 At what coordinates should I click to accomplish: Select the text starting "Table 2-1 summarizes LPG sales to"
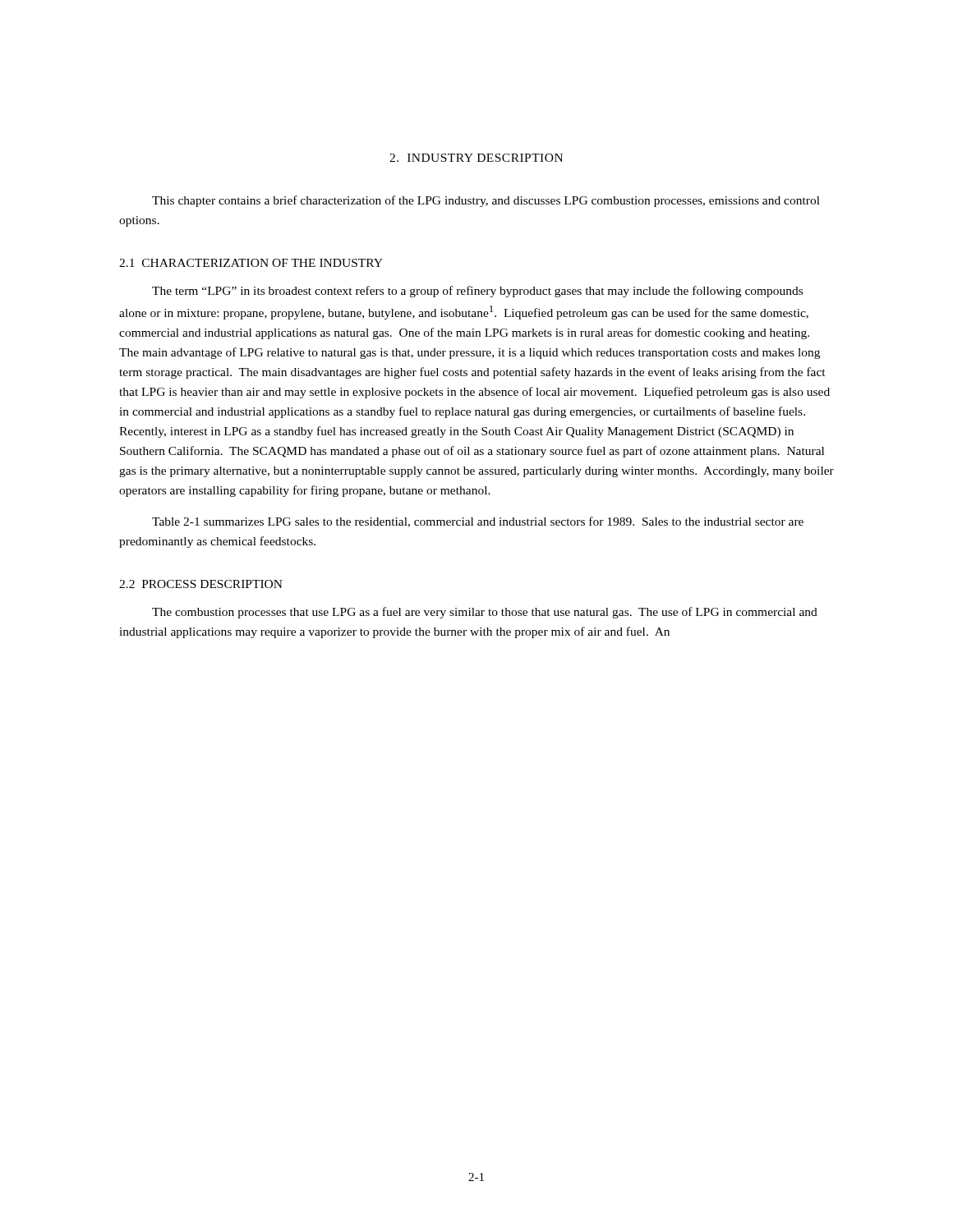pyautogui.click(x=461, y=531)
